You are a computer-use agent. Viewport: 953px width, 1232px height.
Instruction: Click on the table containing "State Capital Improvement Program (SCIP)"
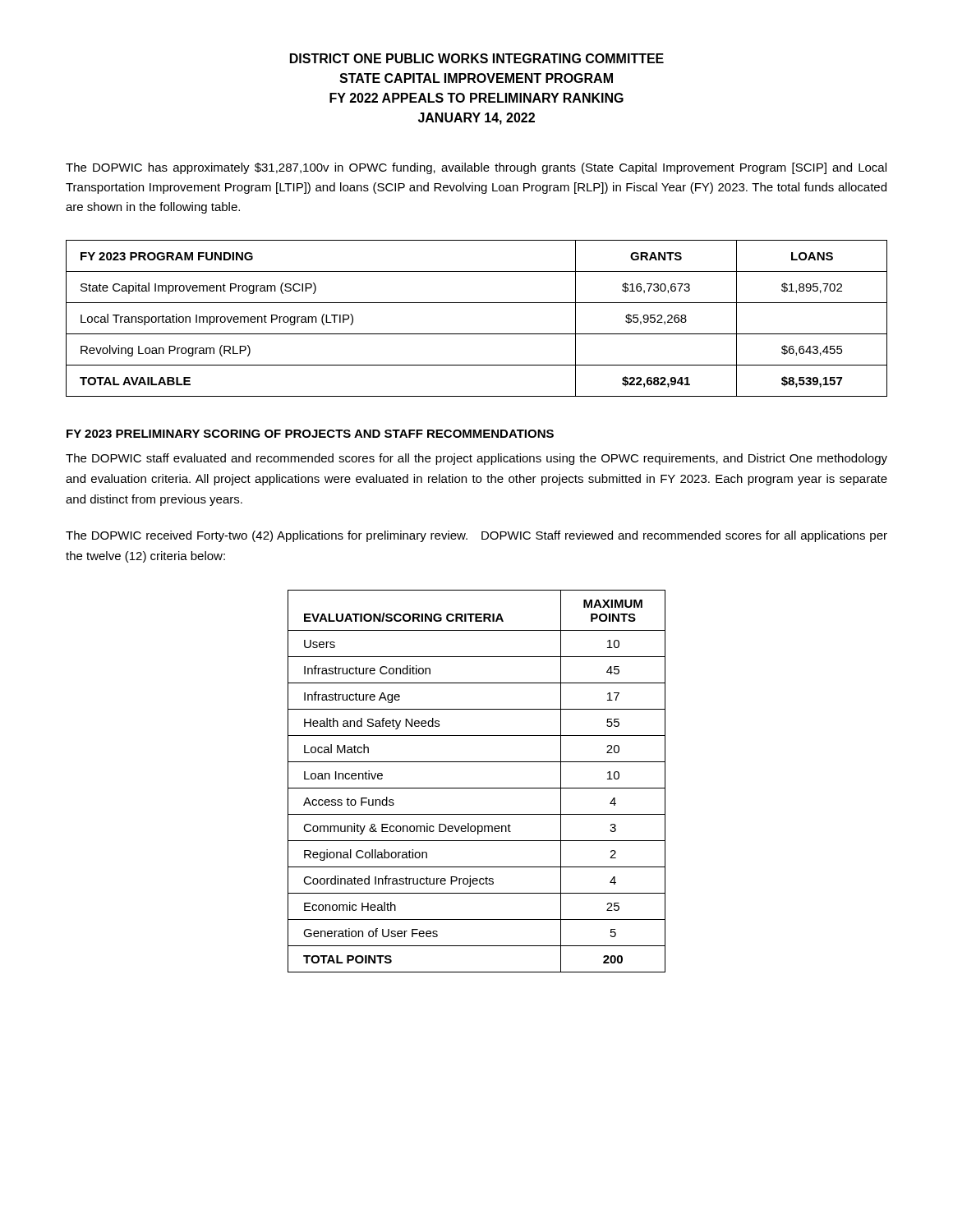tap(476, 318)
